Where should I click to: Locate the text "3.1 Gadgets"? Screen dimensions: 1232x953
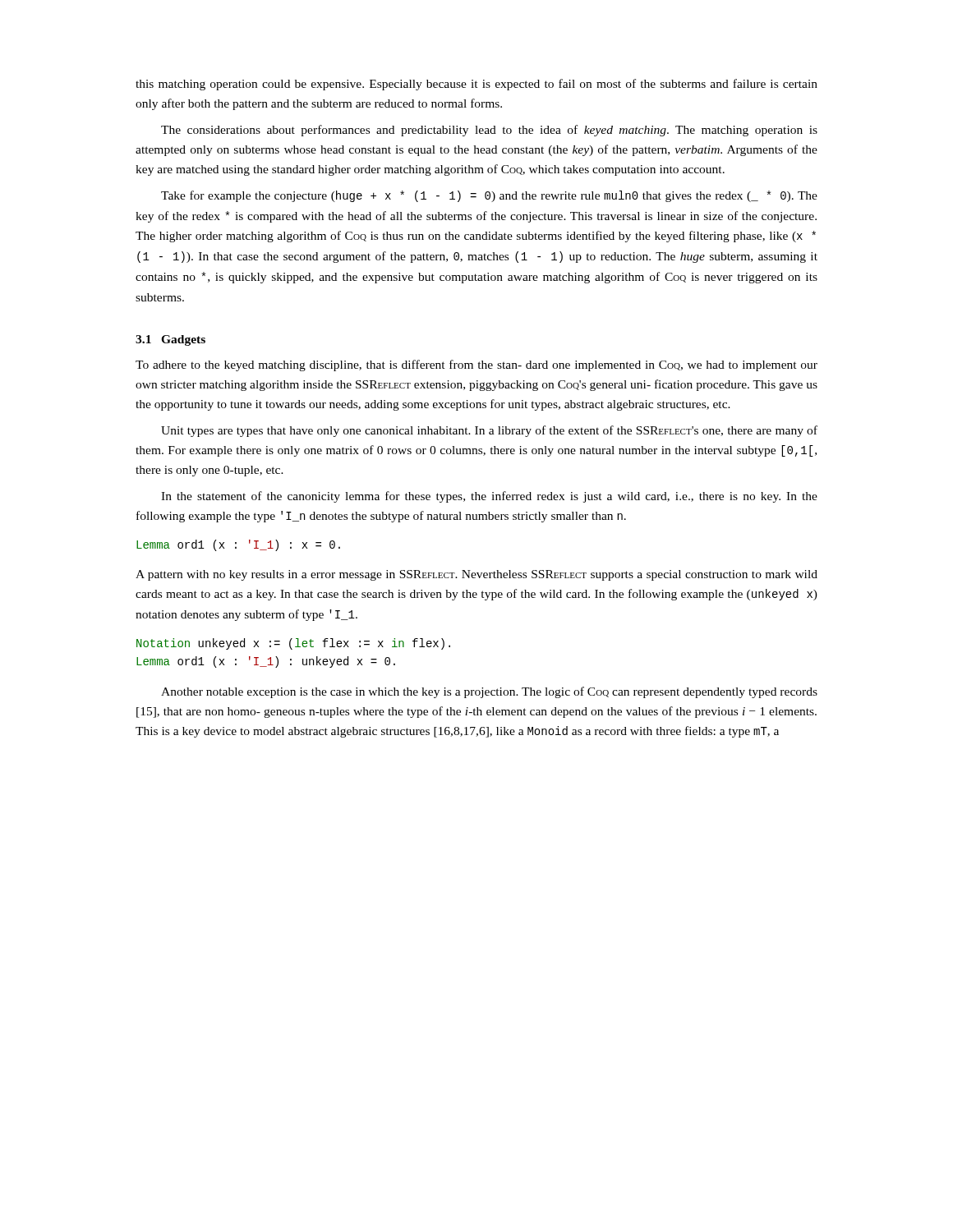(x=171, y=338)
